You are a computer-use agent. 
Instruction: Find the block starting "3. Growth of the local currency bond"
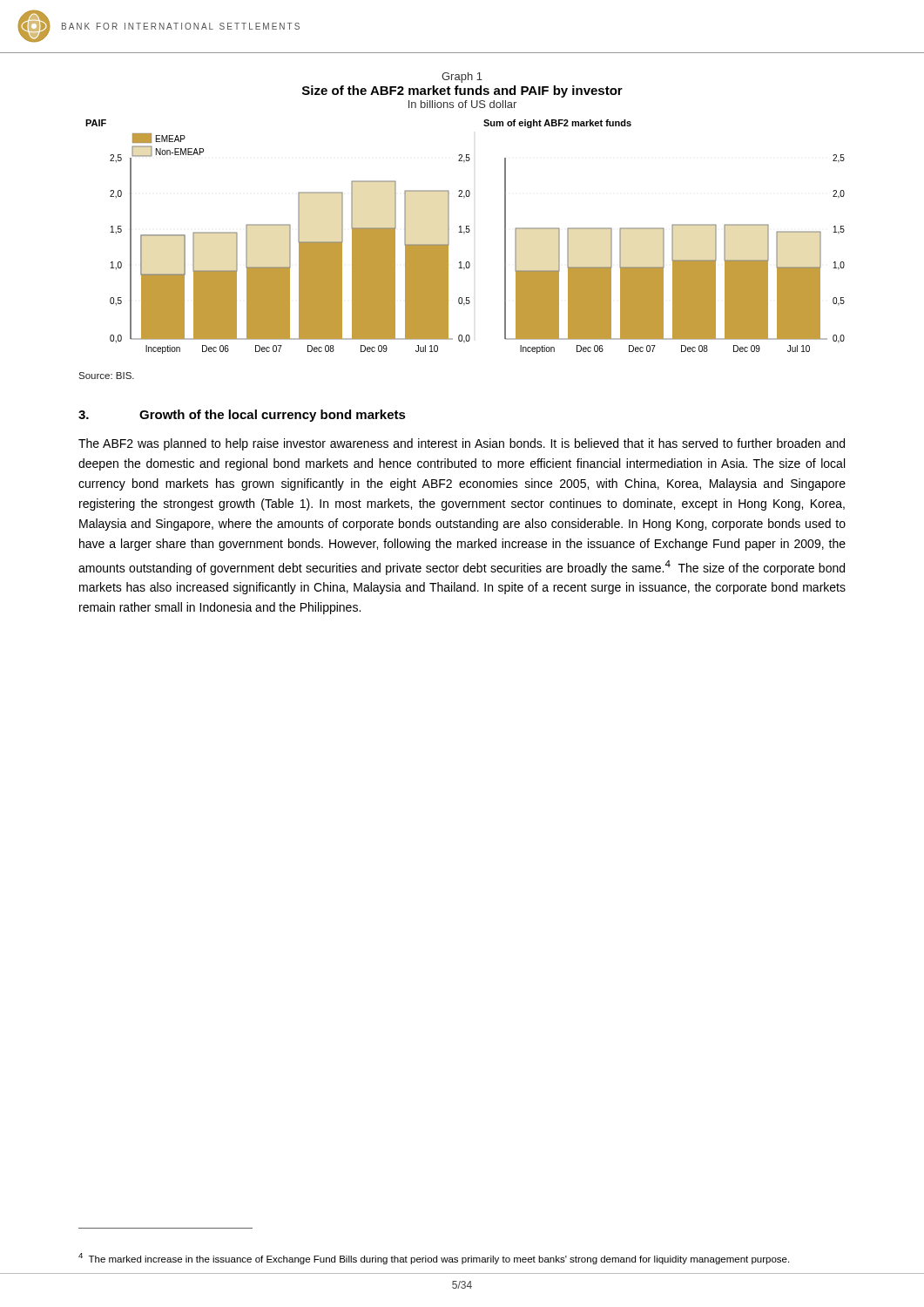point(242,414)
